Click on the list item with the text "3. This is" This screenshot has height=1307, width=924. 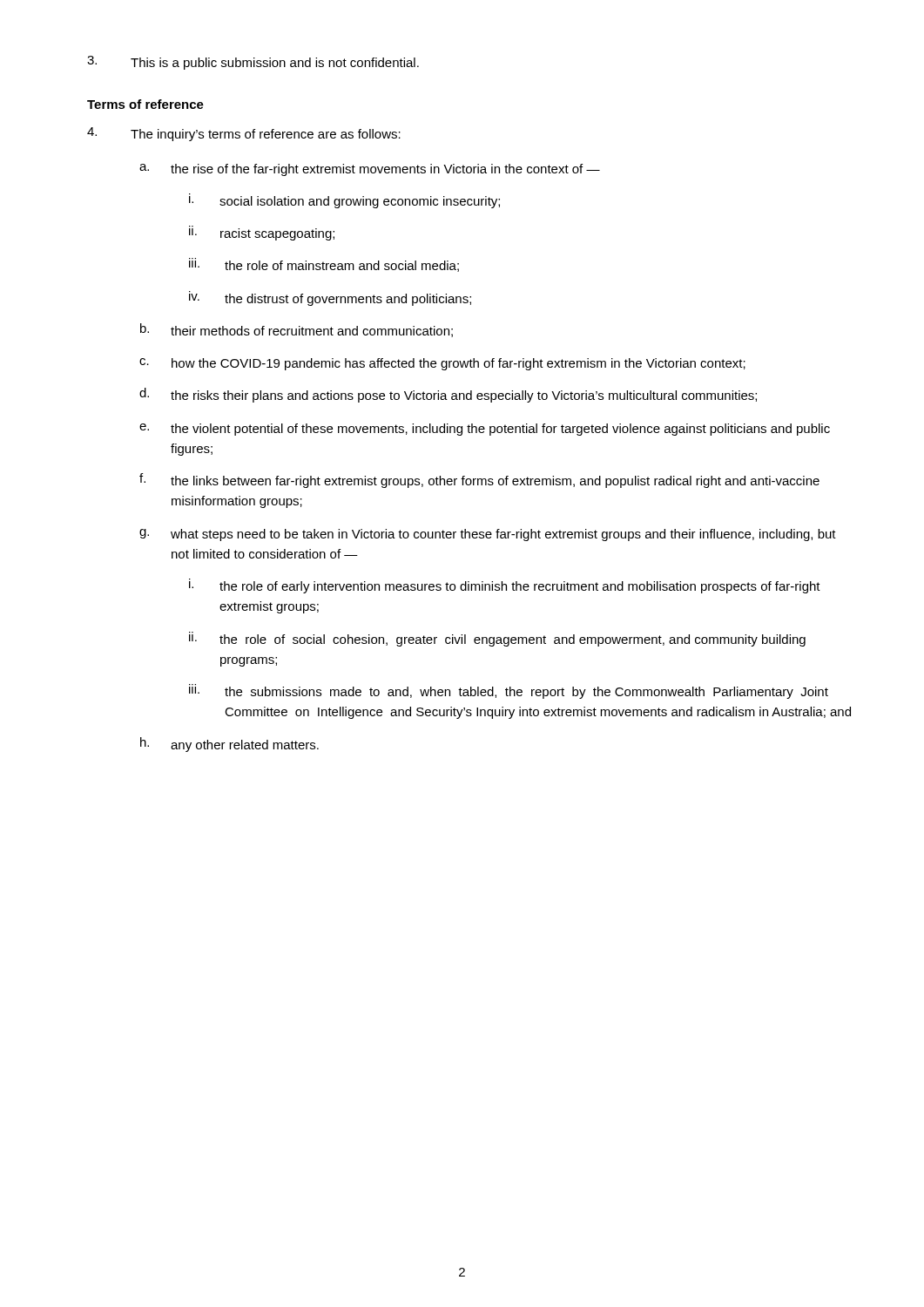(x=253, y=62)
